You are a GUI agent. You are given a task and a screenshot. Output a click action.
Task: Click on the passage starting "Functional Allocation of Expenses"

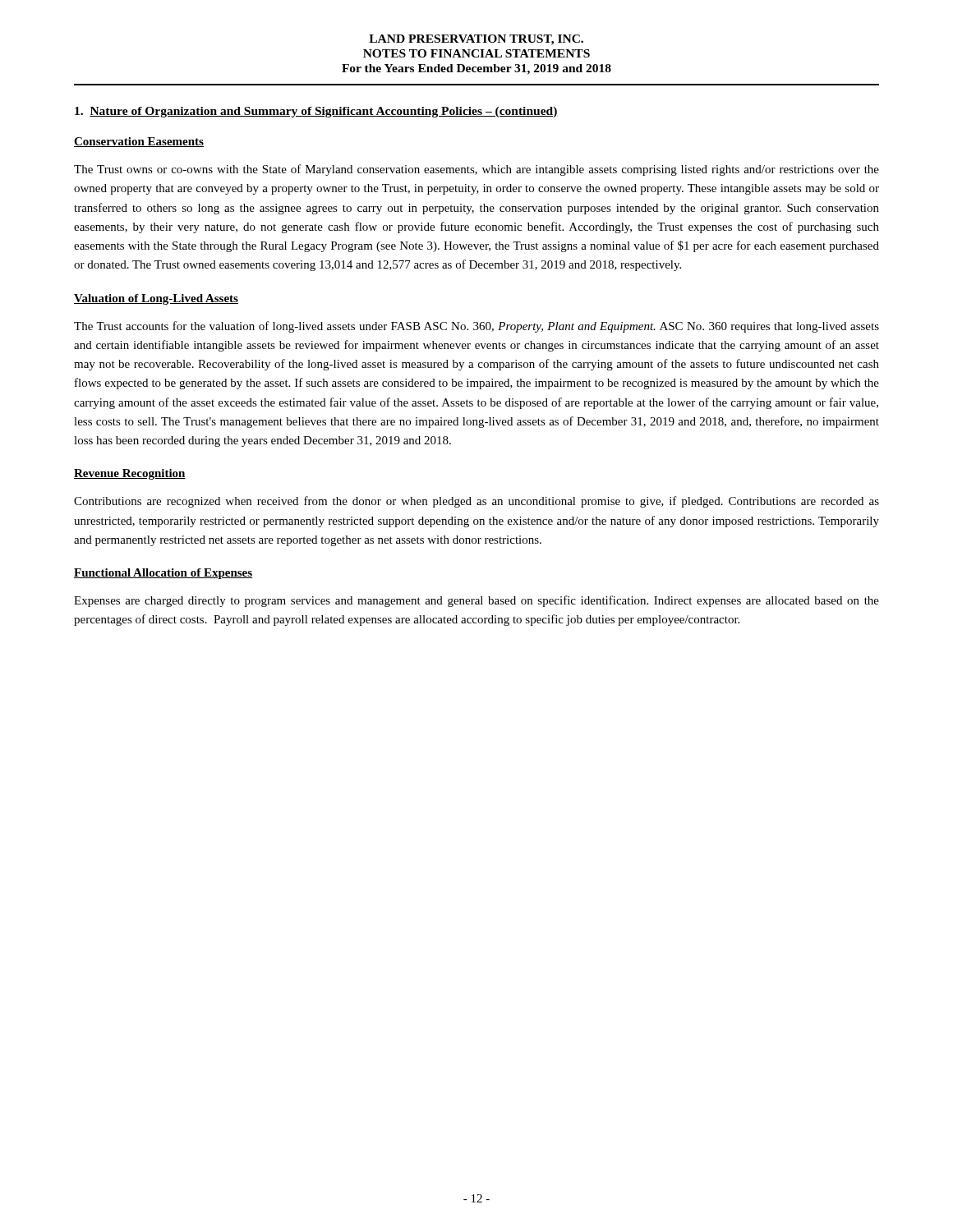coord(163,572)
